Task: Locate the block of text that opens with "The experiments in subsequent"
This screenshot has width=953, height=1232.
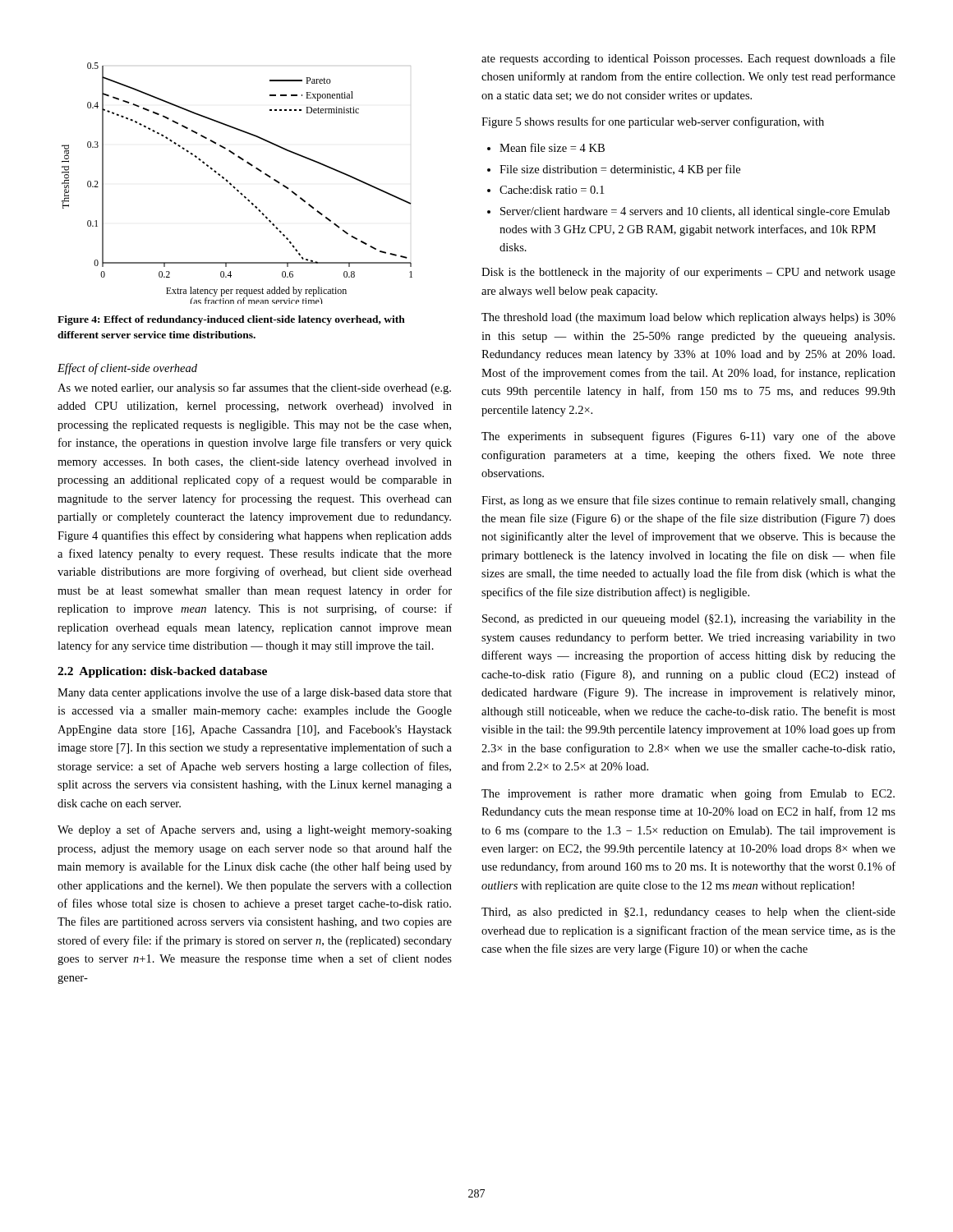Action: pos(688,455)
